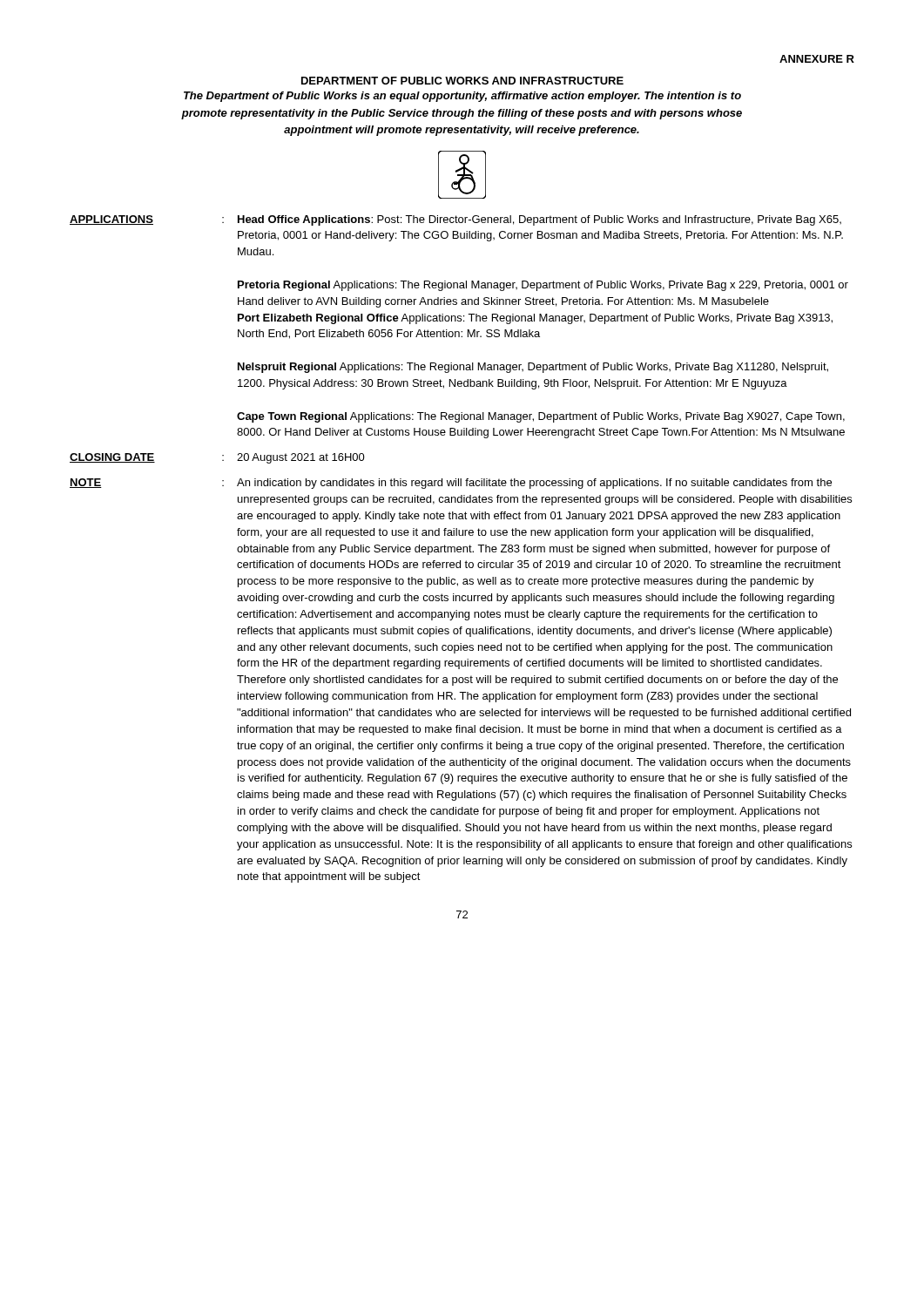Find the block on this page that starts "APPLICATIONS : Head Office Applications: Post:"

(462, 329)
